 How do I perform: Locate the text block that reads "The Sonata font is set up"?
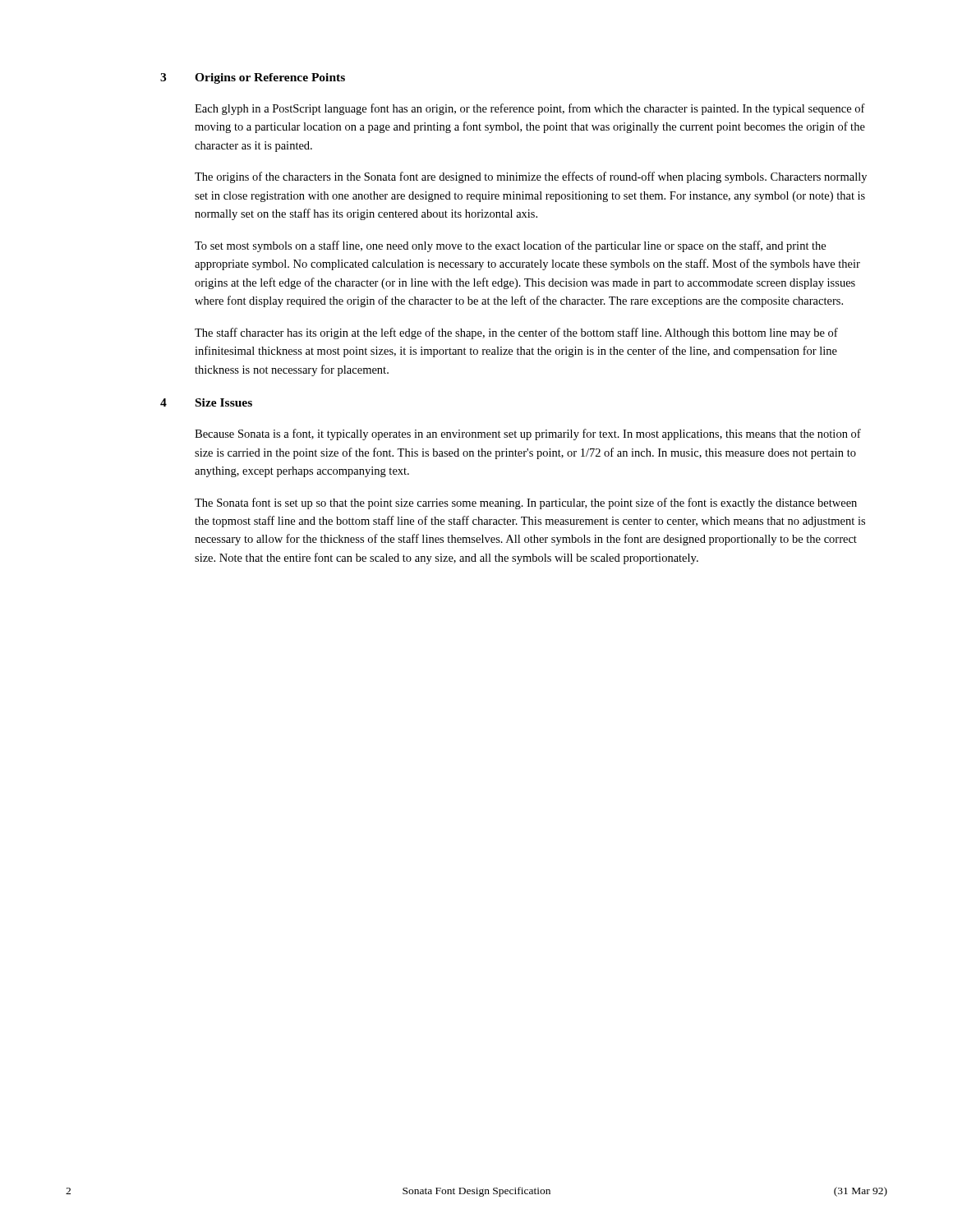pos(530,530)
